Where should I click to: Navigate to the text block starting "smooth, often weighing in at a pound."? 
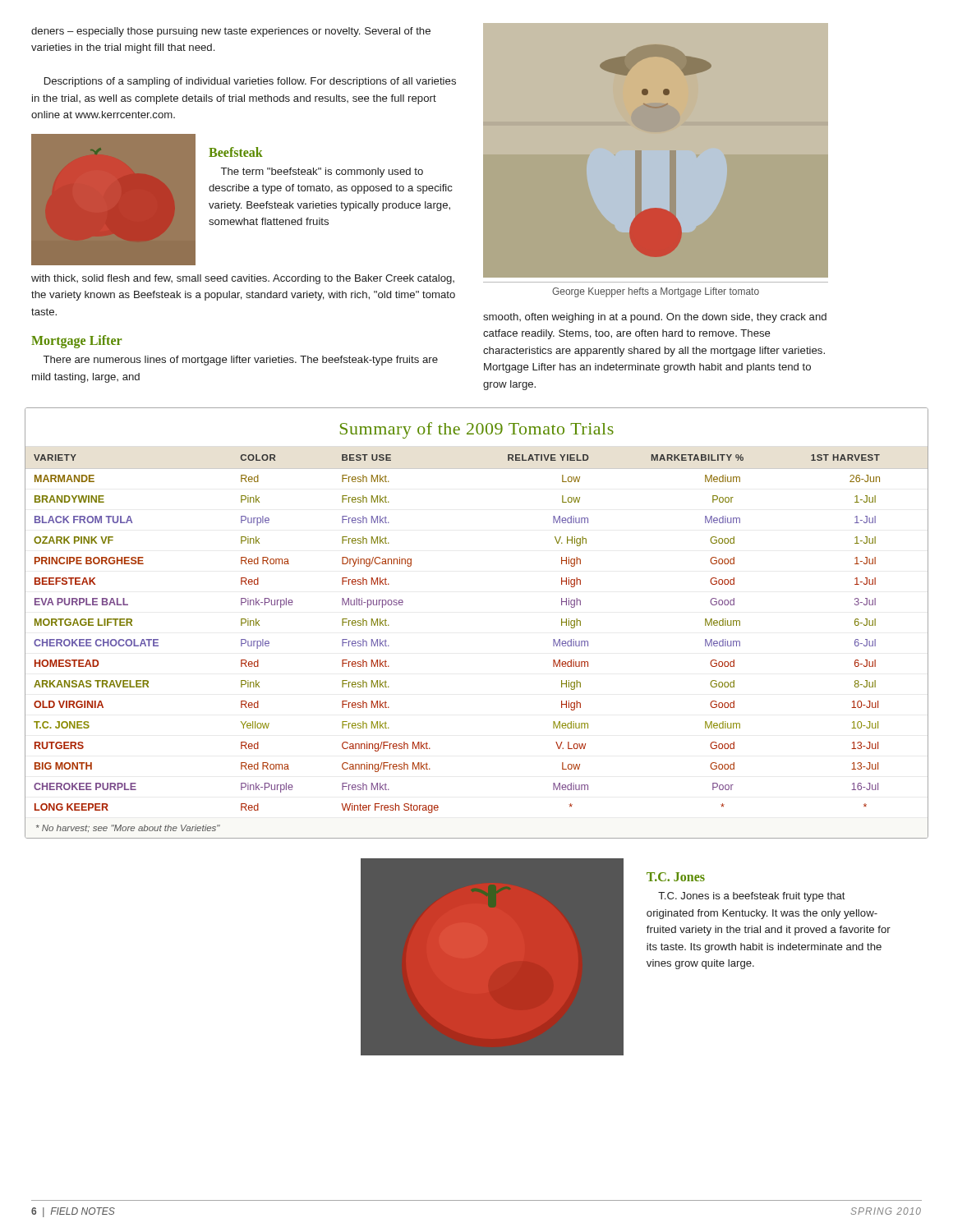[x=655, y=350]
